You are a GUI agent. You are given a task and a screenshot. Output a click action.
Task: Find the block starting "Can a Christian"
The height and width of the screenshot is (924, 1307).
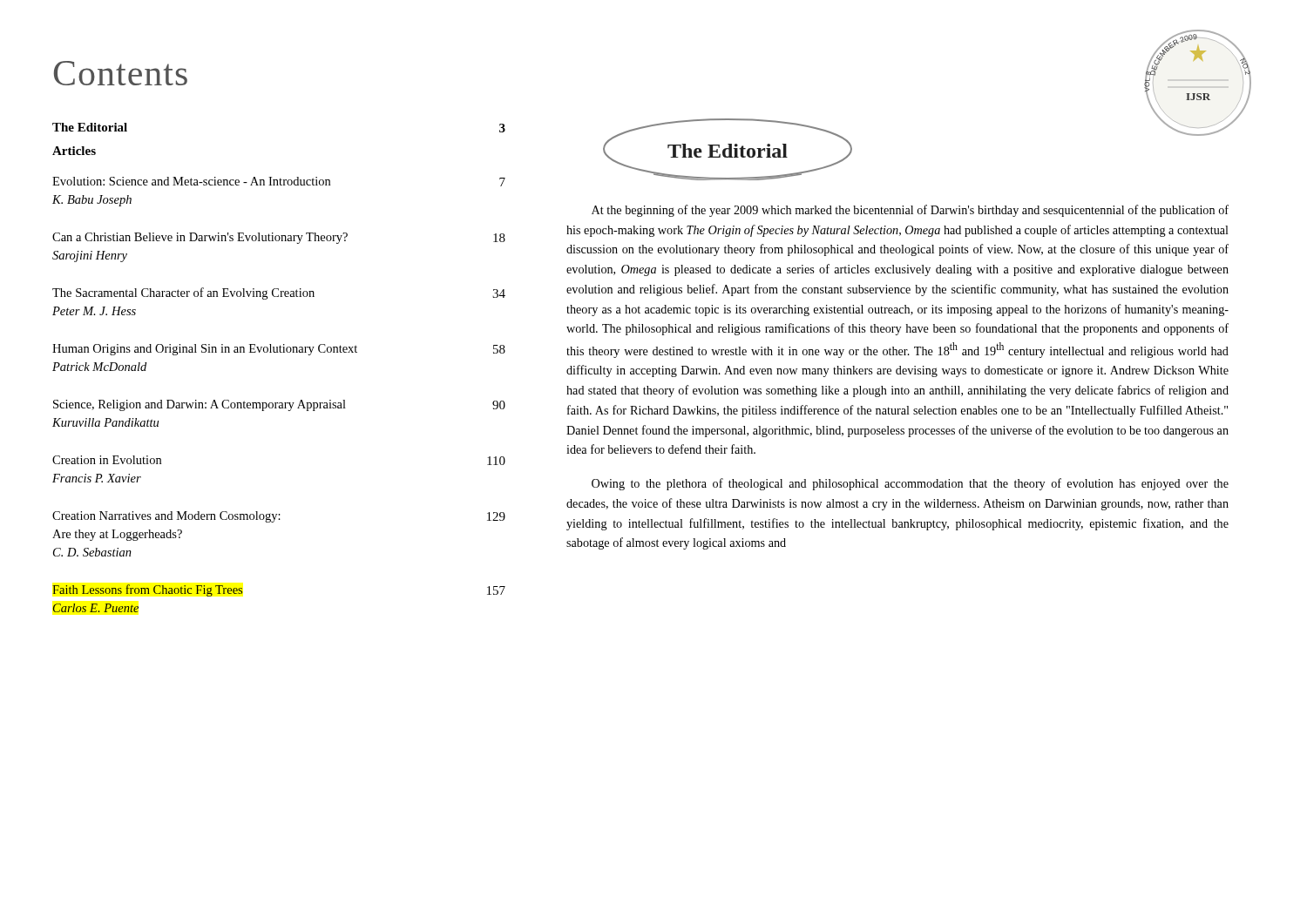279,246
